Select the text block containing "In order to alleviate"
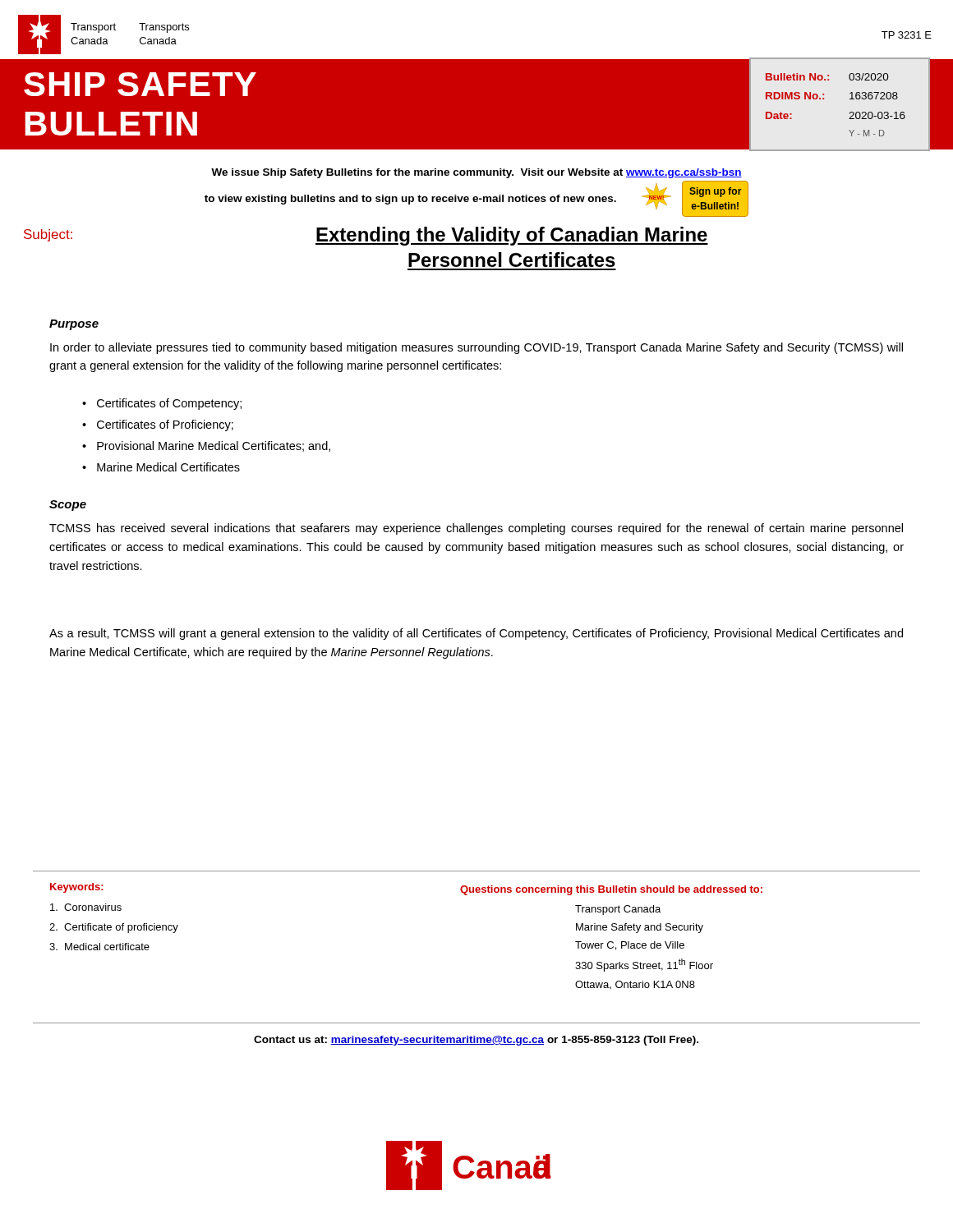The width and height of the screenshot is (953, 1232). [476, 357]
